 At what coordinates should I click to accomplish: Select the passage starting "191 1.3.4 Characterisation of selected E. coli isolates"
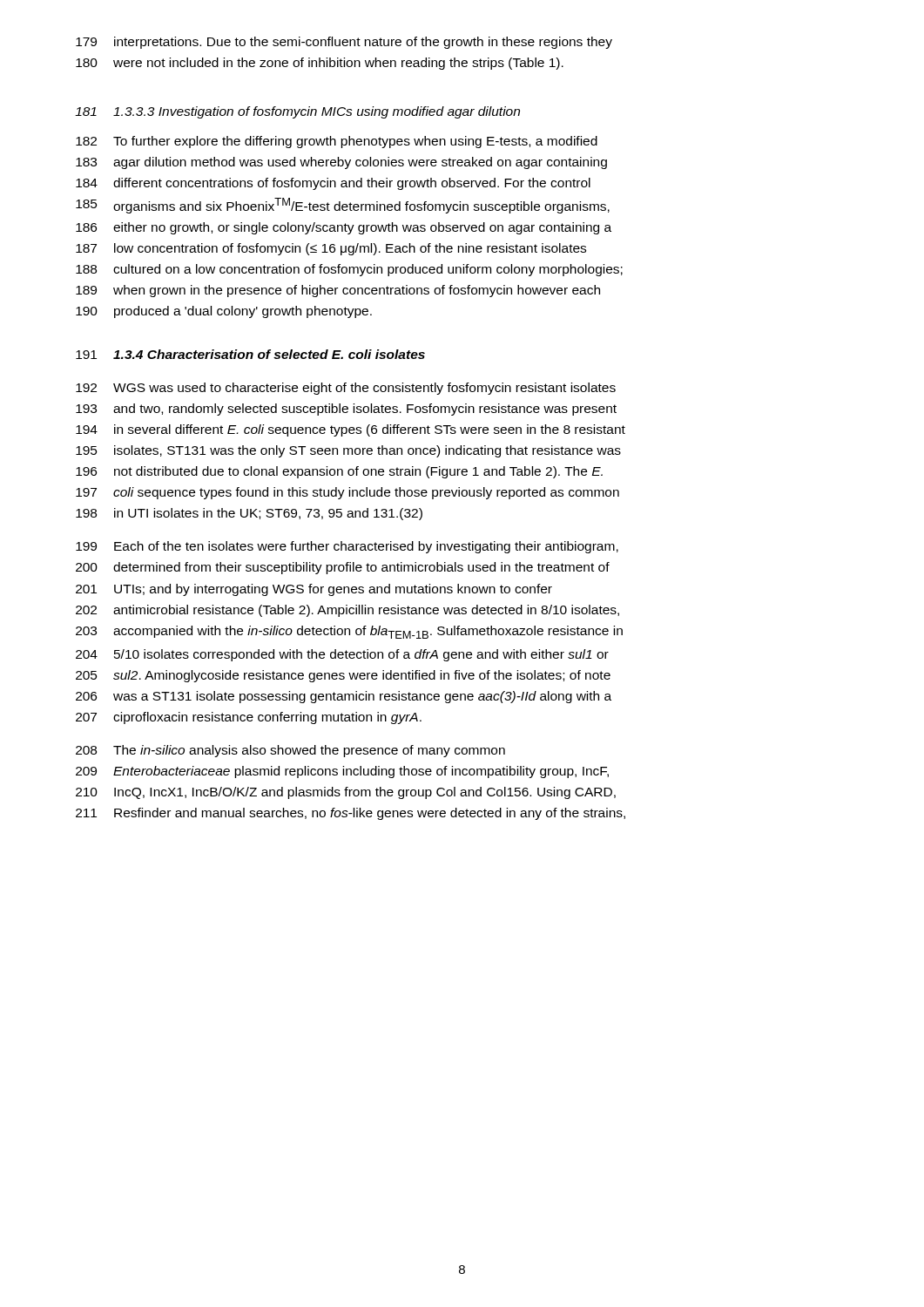pyautogui.click(x=250, y=354)
